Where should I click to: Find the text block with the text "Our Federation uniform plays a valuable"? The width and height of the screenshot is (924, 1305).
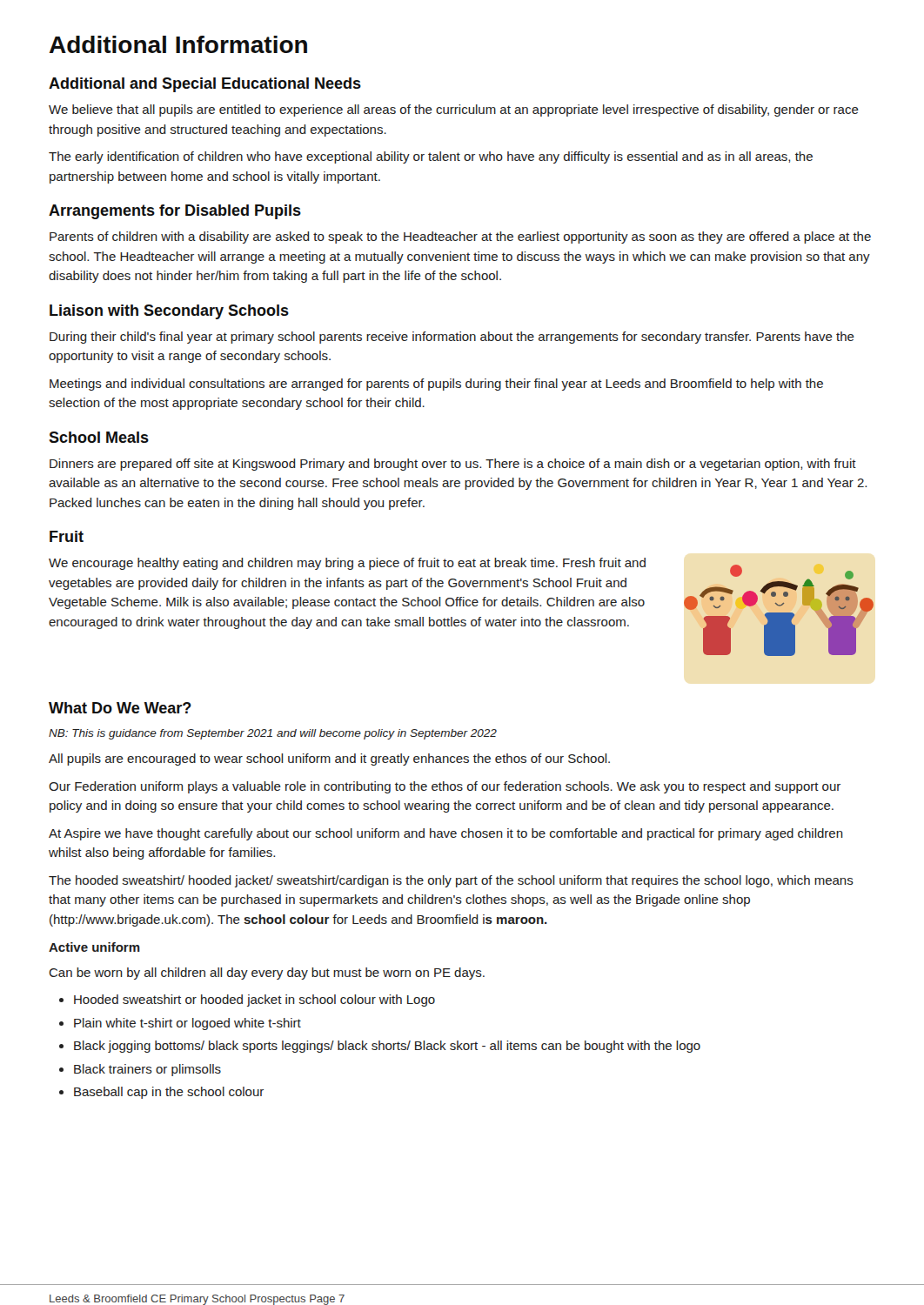pos(462,796)
